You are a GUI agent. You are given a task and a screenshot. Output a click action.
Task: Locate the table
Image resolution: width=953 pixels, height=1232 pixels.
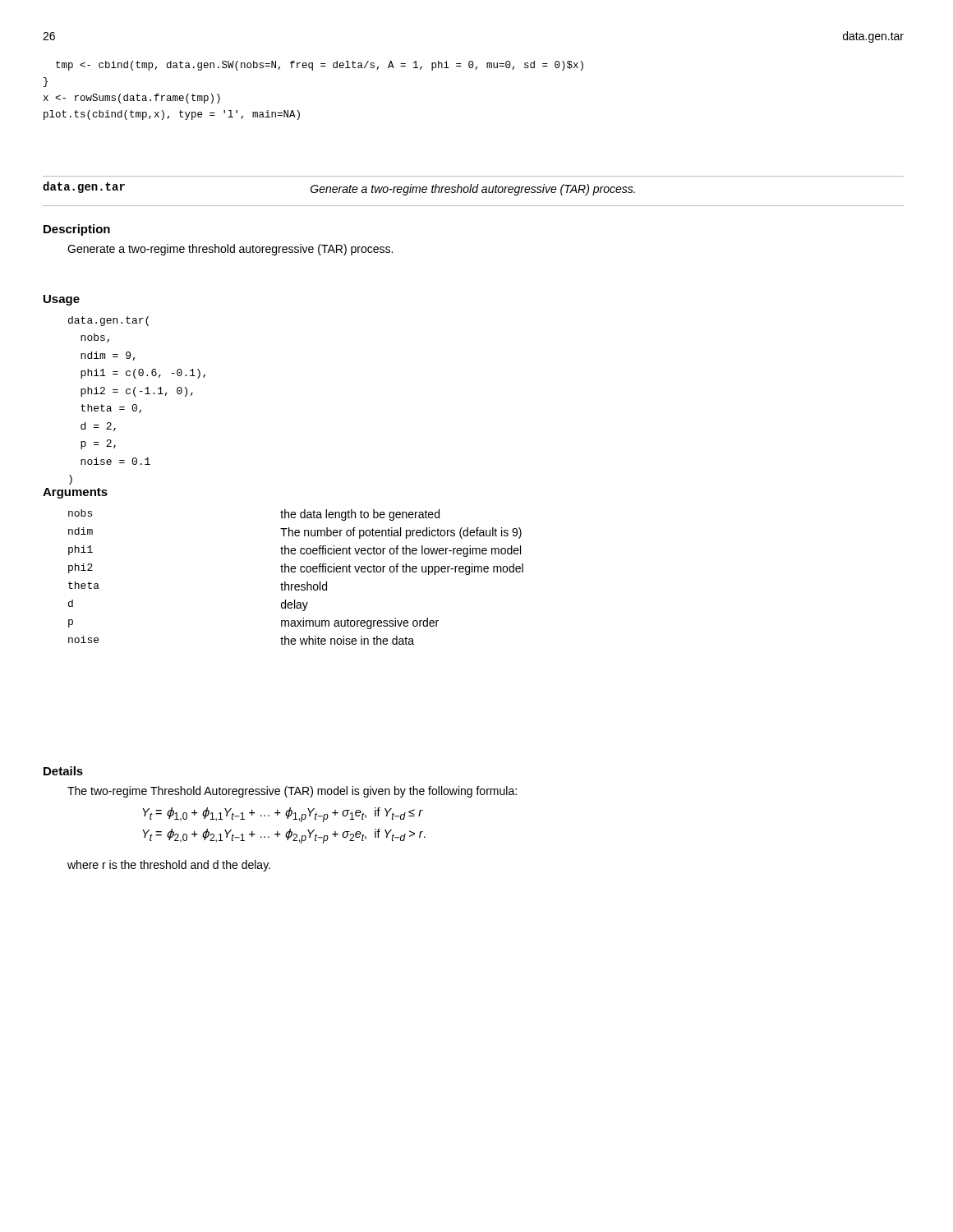coord(486,577)
